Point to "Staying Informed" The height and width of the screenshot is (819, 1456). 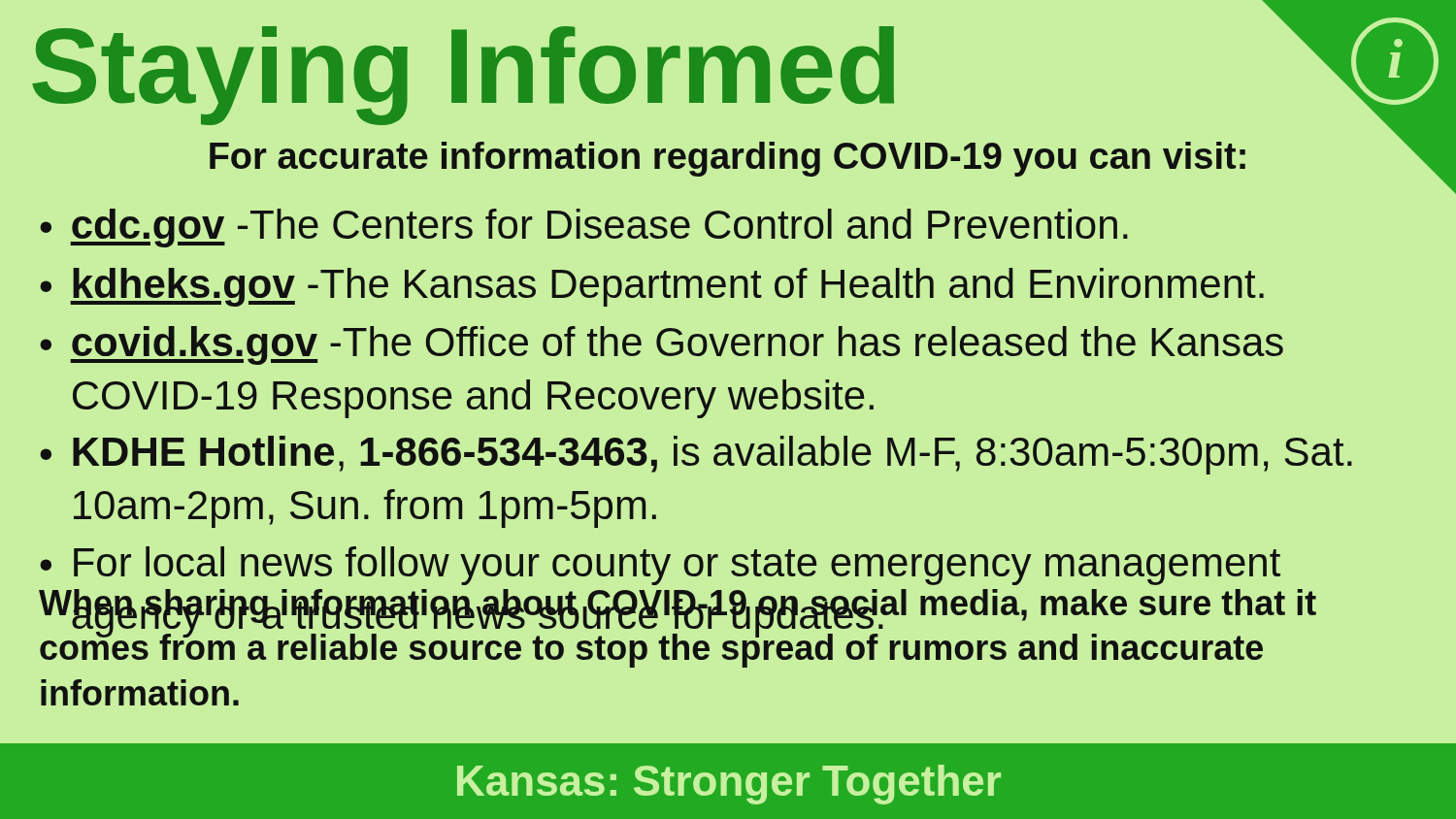(x=465, y=64)
